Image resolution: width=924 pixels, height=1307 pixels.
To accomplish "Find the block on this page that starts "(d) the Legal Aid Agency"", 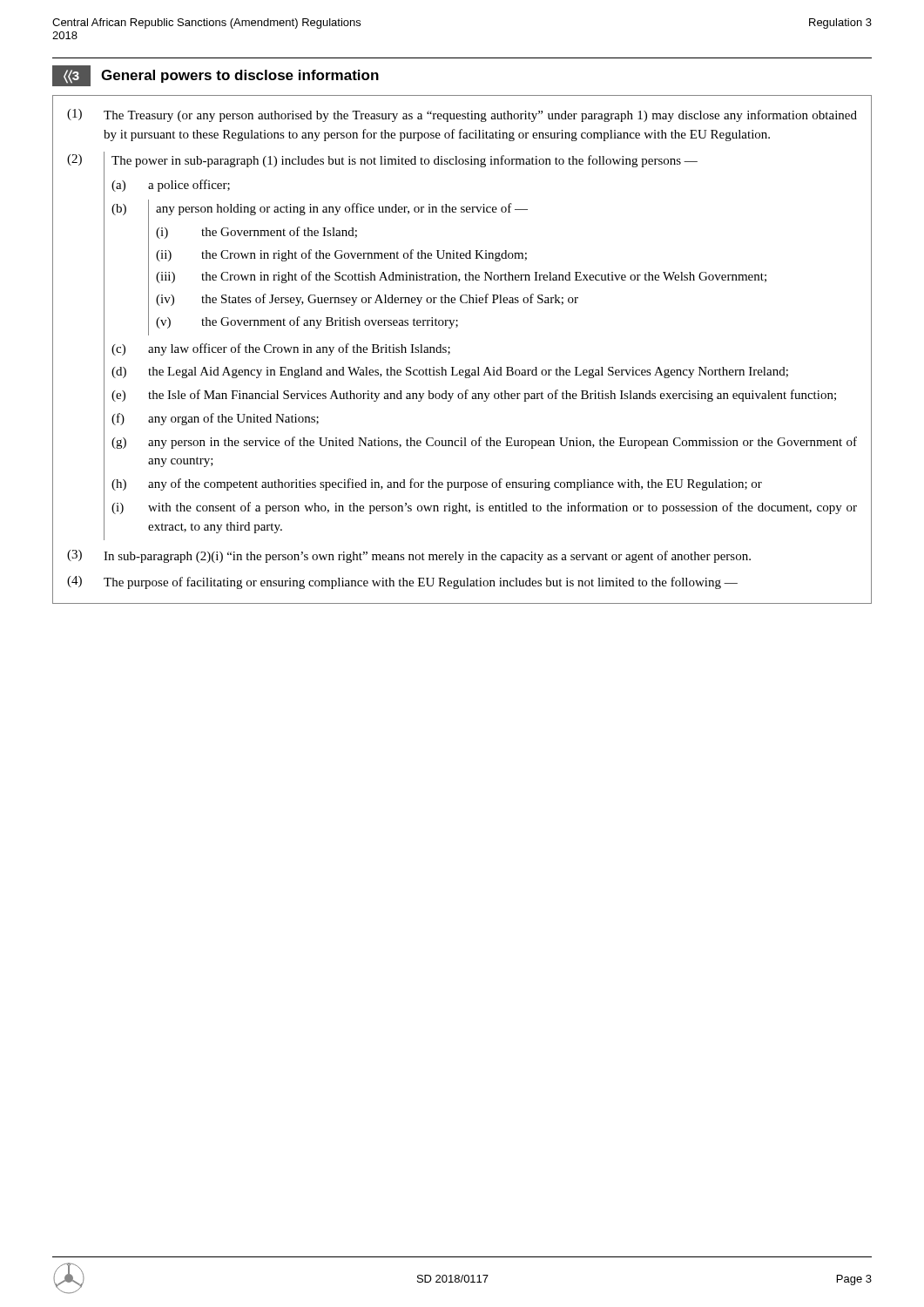I will tap(484, 372).
